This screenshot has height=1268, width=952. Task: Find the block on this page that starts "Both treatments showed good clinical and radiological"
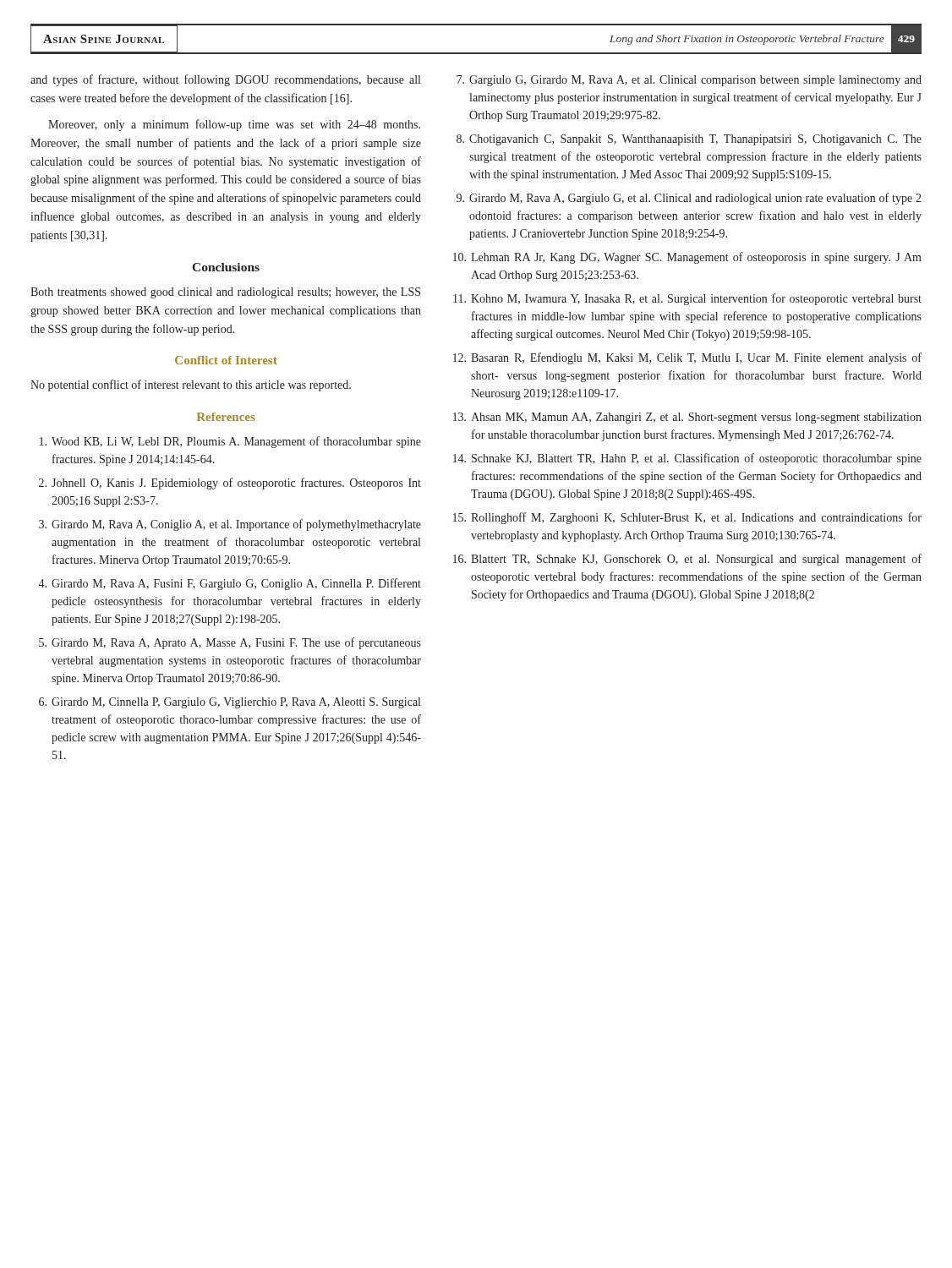[226, 311]
